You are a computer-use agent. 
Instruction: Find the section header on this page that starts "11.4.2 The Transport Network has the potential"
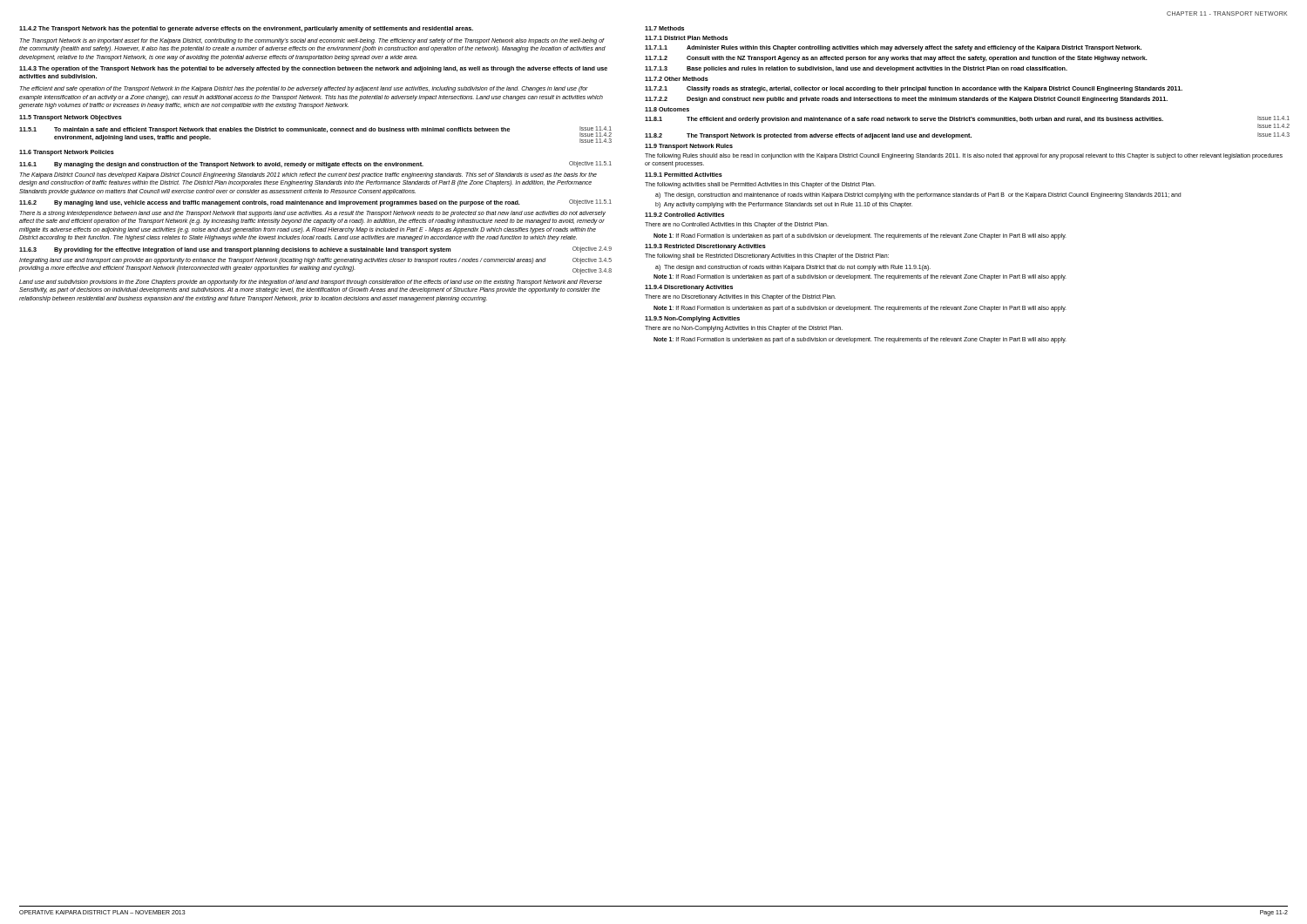pyautogui.click(x=246, y=28)
